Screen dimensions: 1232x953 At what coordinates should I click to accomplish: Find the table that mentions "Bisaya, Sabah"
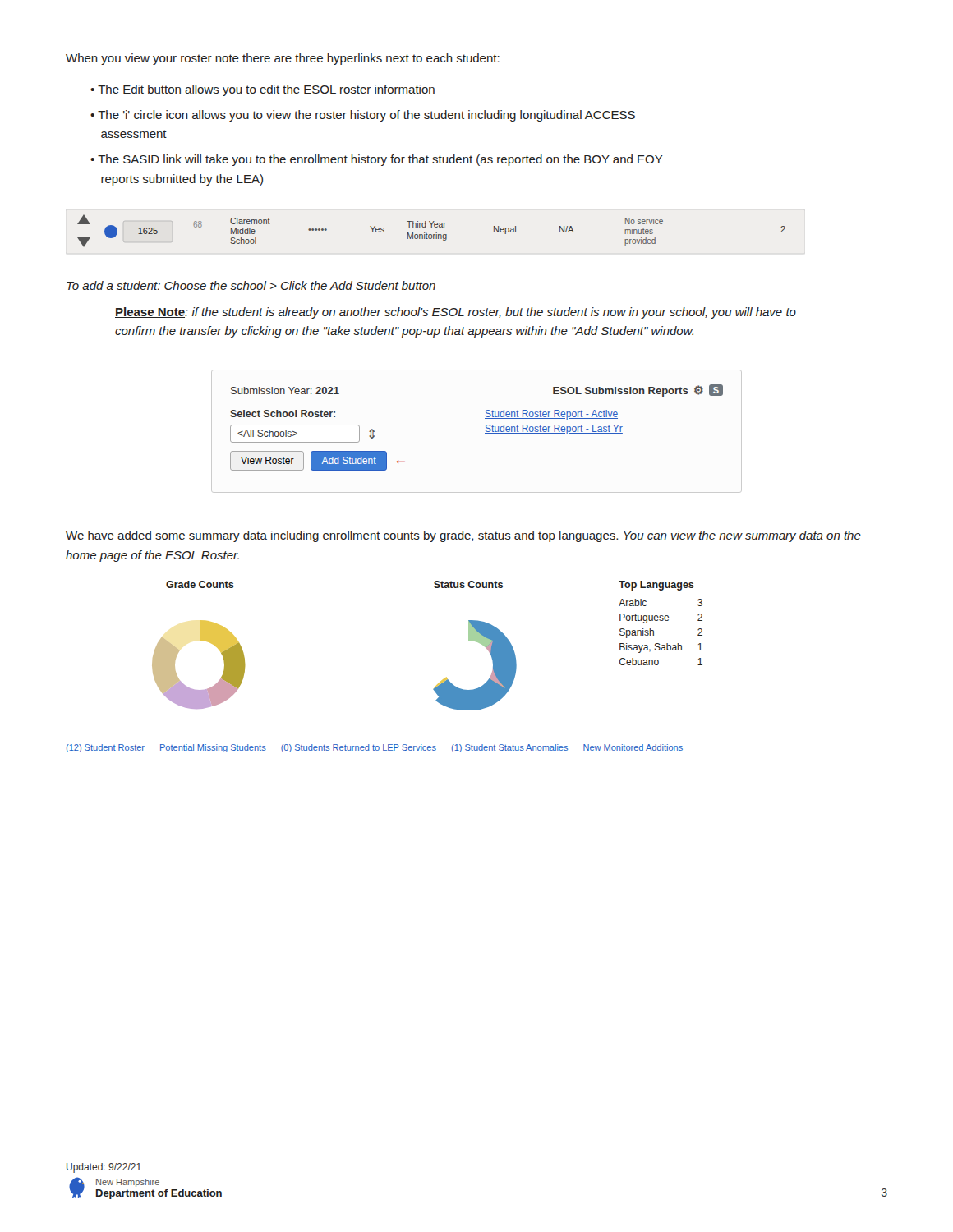click(x=745, y=624)
